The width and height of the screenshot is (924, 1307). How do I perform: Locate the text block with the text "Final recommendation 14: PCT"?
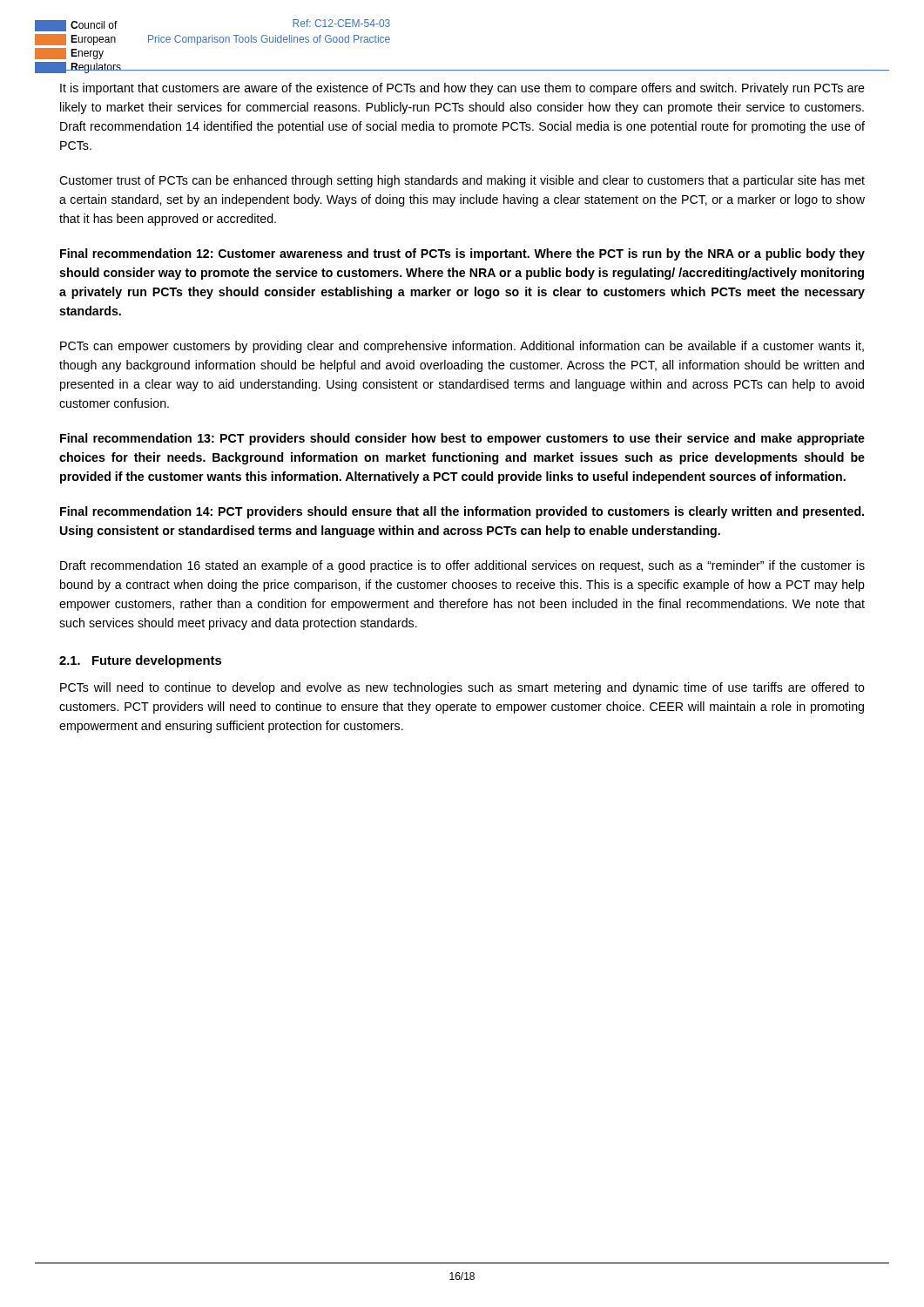(x=462, y=521)
